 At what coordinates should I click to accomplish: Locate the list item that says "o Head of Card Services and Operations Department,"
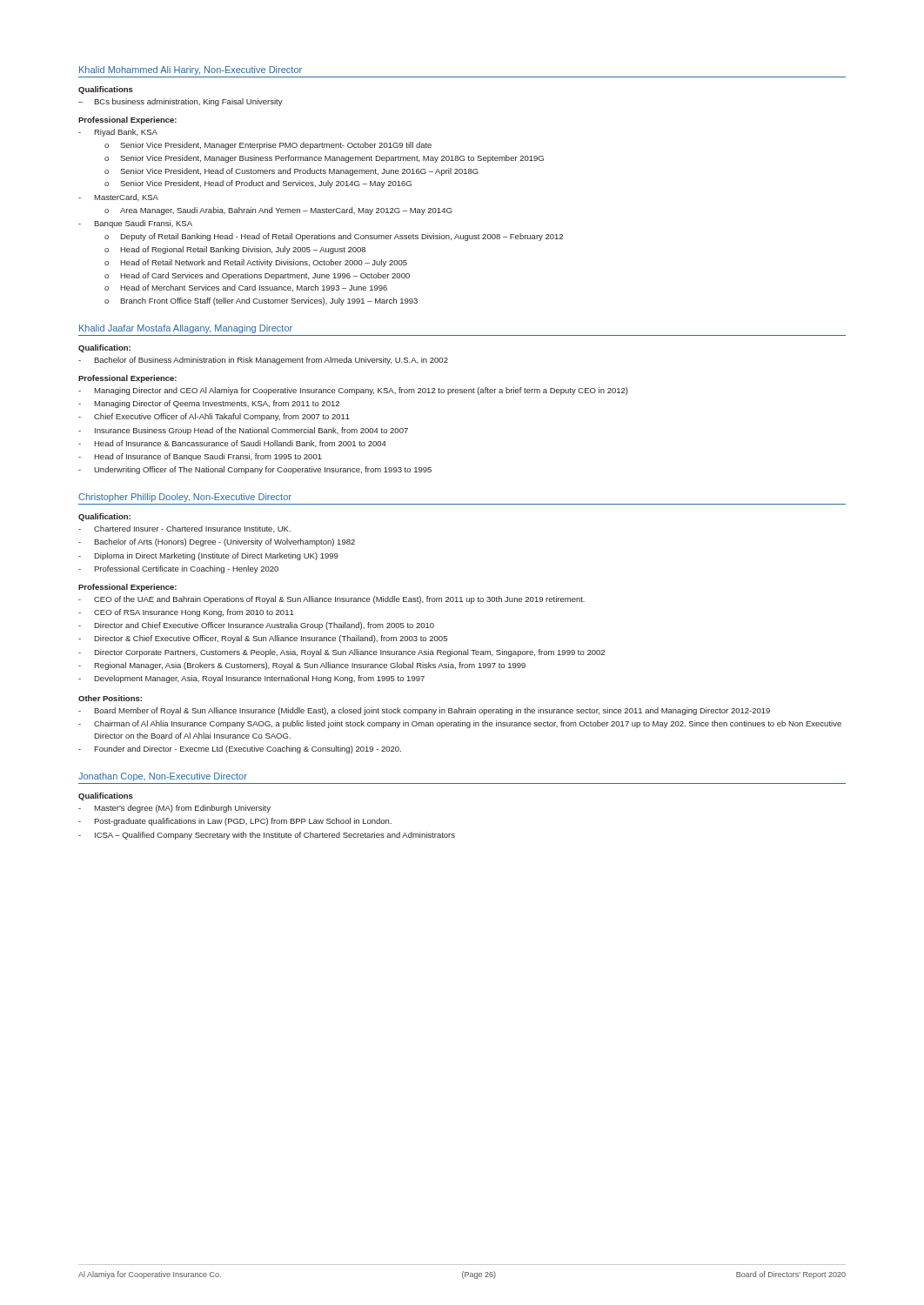click(x=257, y=275)
